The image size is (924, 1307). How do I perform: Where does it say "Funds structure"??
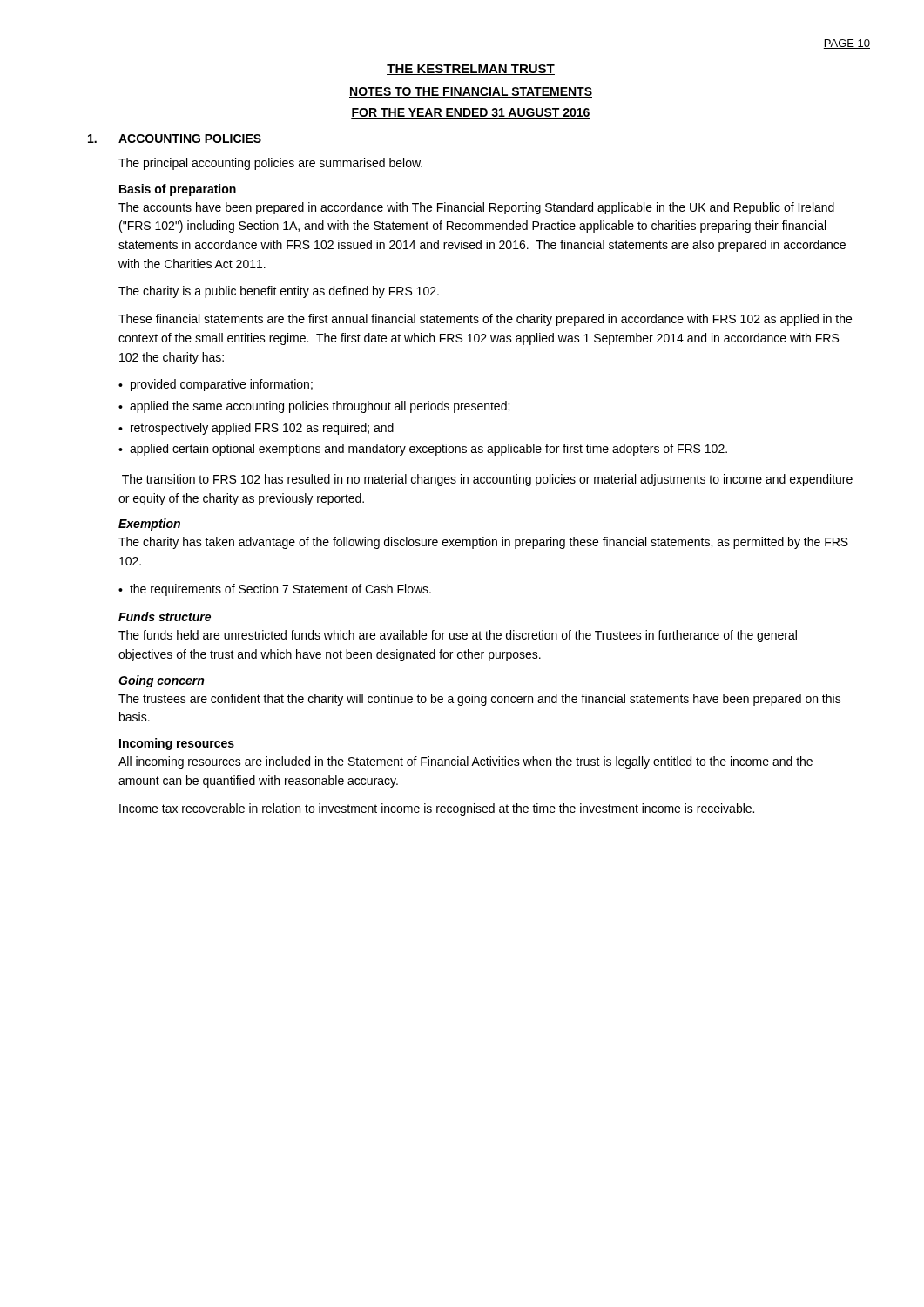coord(165,617)
